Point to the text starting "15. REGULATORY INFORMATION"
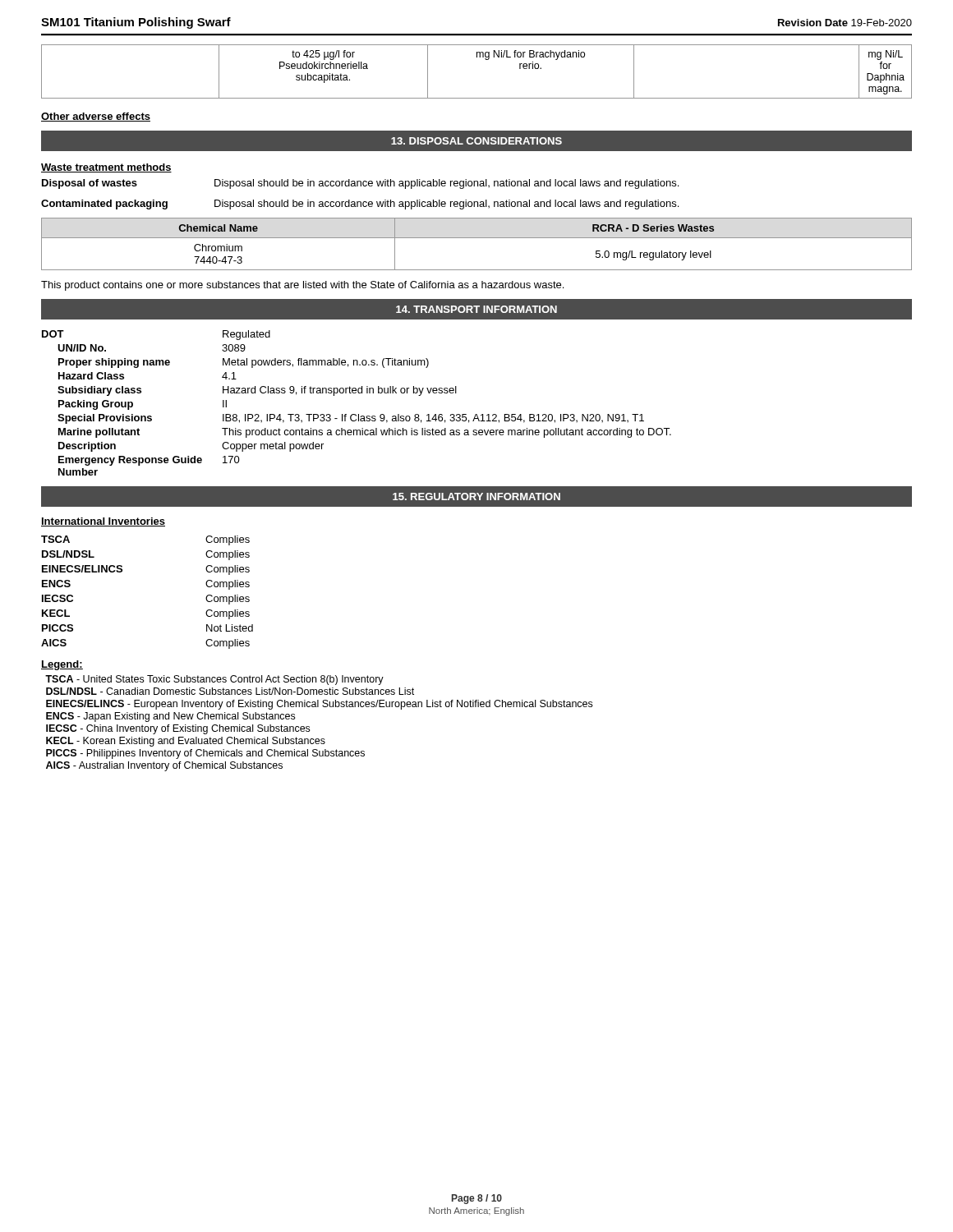953x1232 pixels. (476, 496)
